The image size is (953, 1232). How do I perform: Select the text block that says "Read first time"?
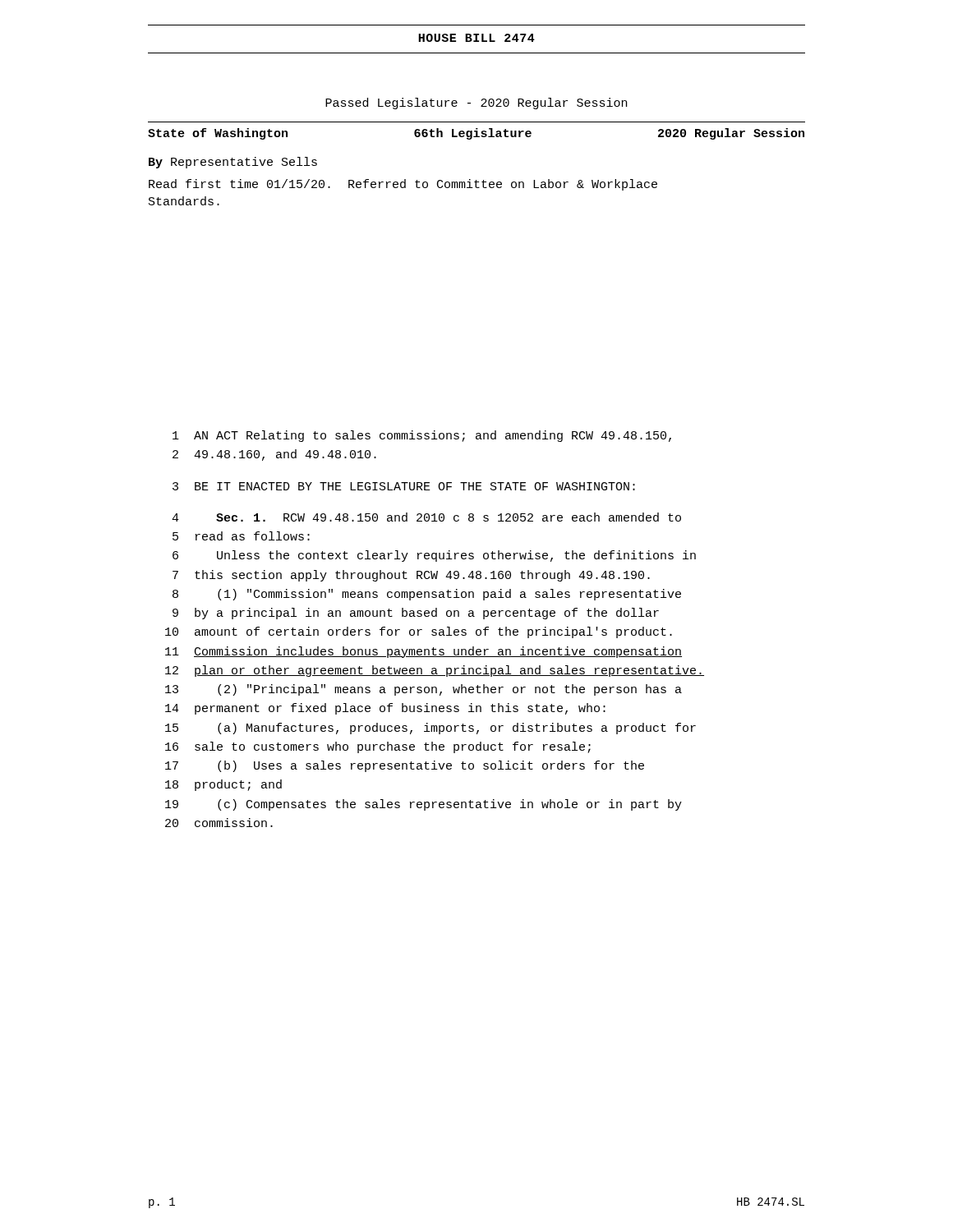[403, 194]
